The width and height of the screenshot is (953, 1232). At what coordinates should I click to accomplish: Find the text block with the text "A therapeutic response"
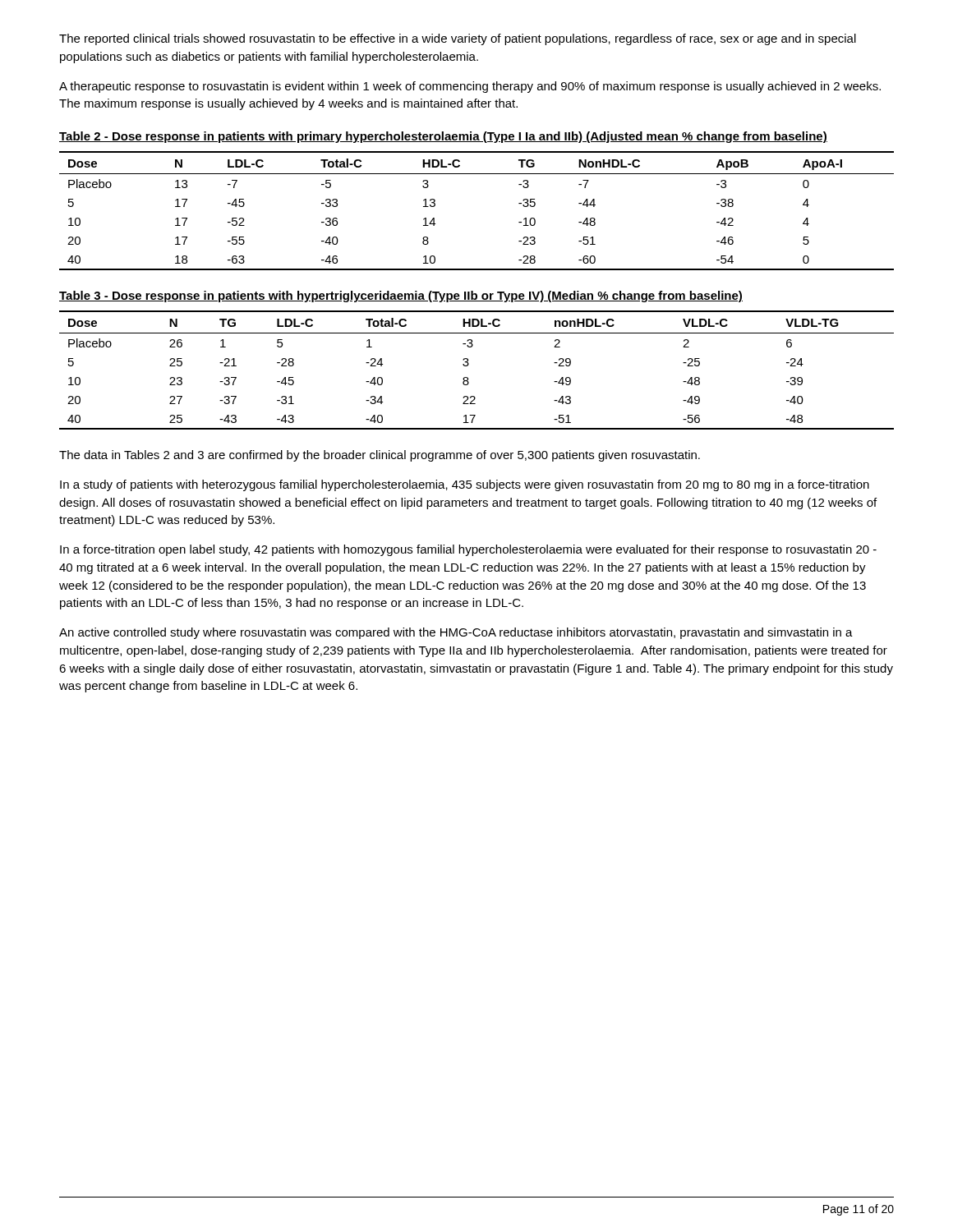pos(476,95)
